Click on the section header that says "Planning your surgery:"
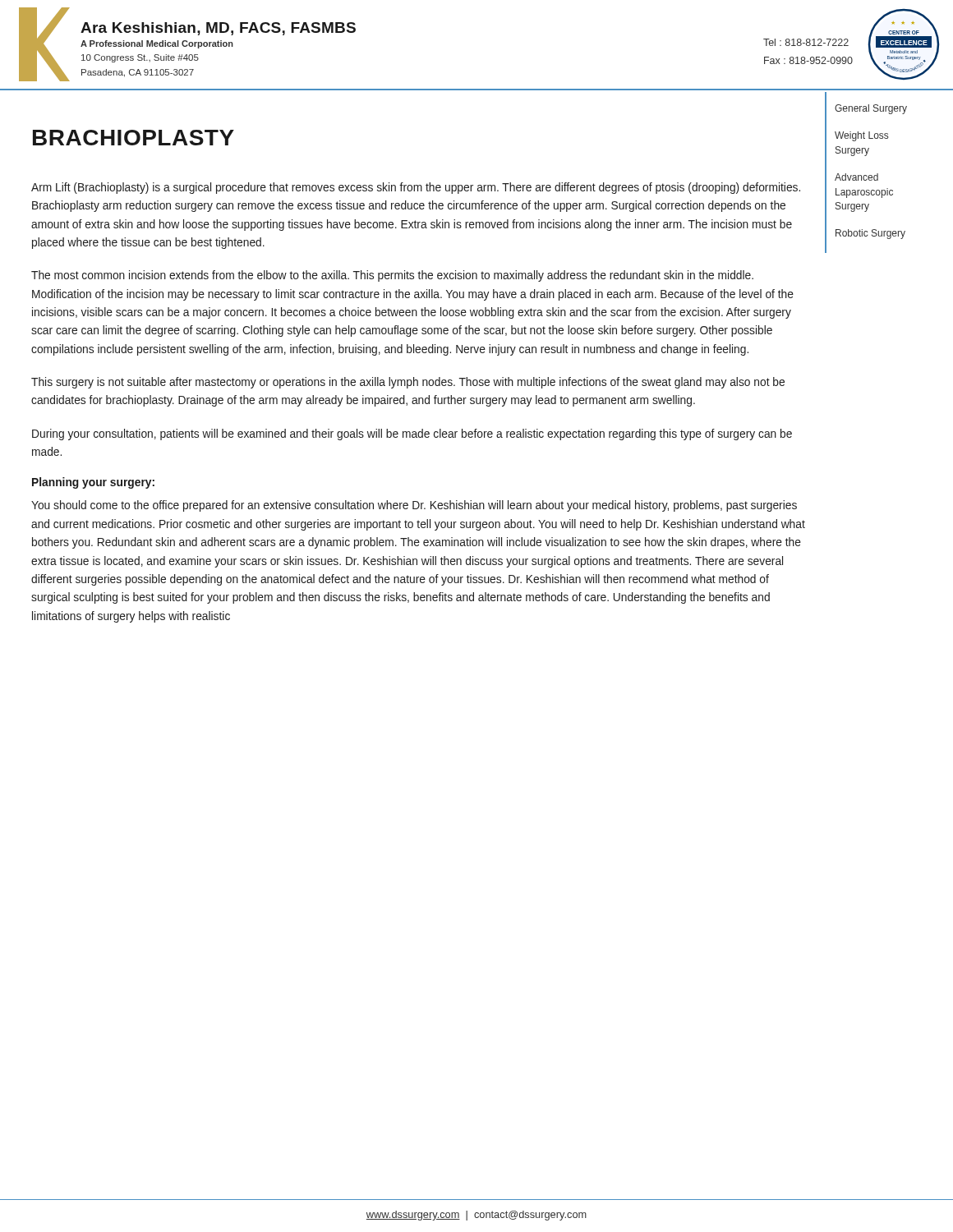The width and height of the screenshot is (953, 1232). [x=93, y=483]
